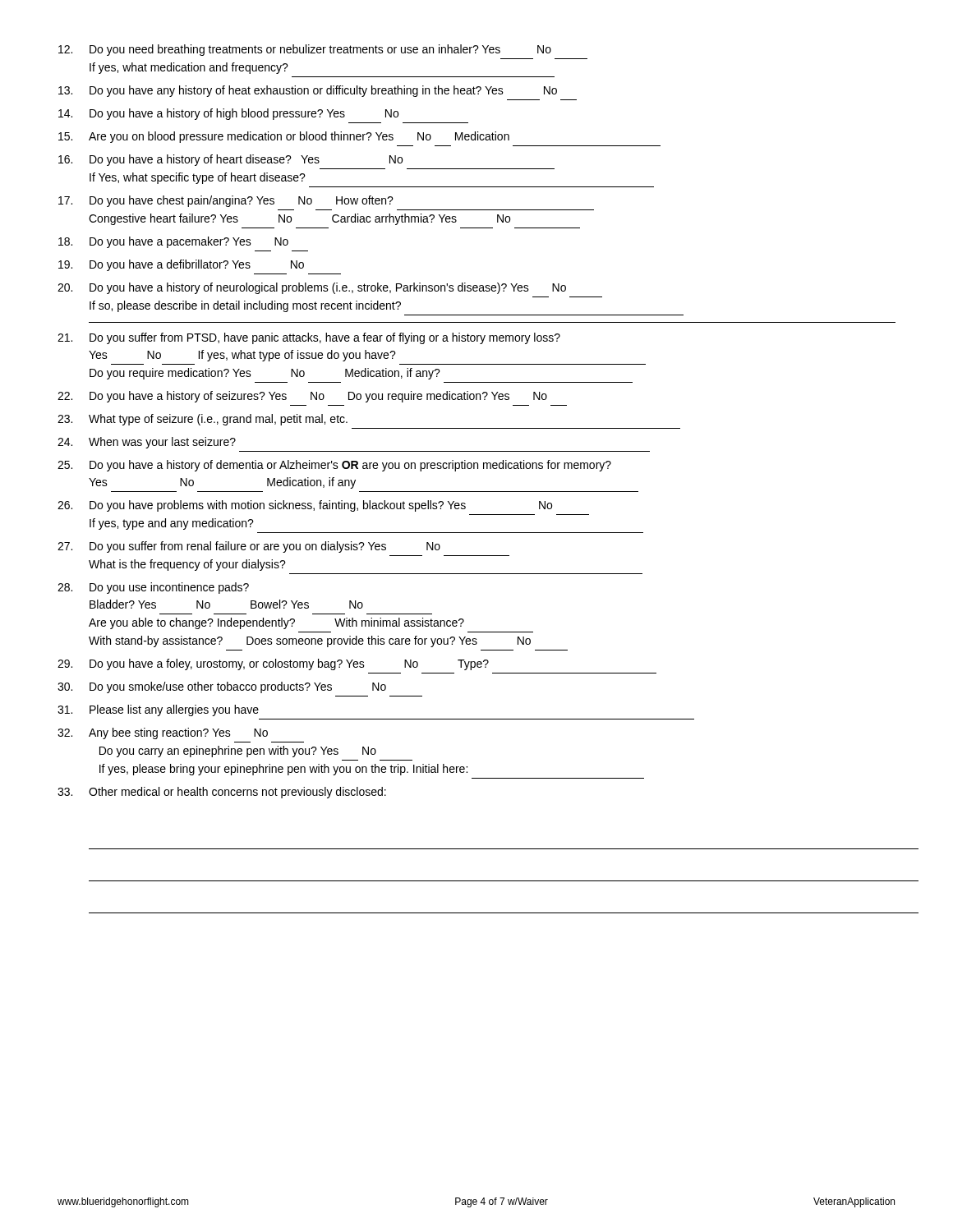
Task: Locate the block of text that opens with "19. Do you have a defibrillator? Yes"
Action: 181,265
